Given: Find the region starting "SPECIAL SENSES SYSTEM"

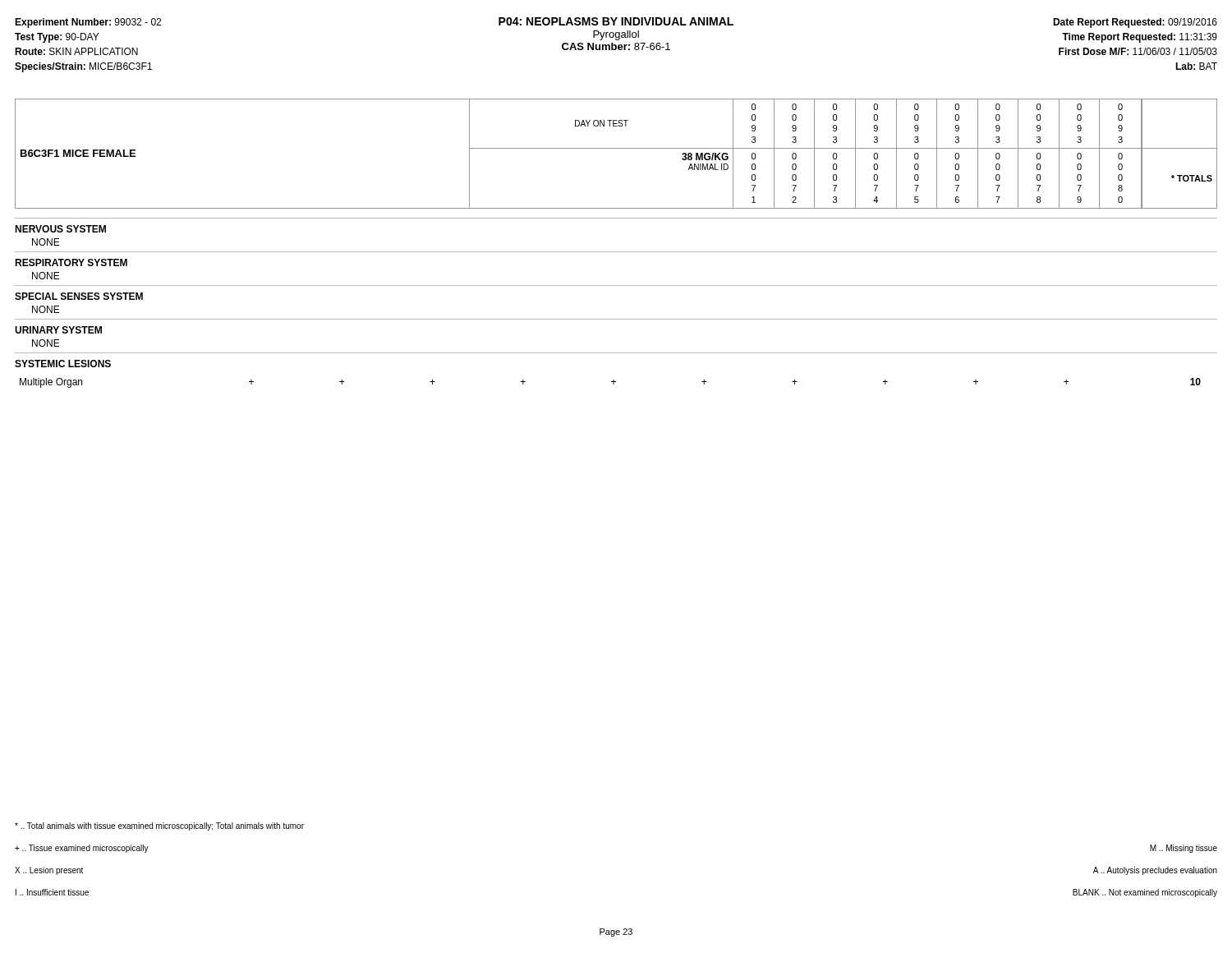Looking at the screenshot, I should pyautogui.click(x=79, y=297).
